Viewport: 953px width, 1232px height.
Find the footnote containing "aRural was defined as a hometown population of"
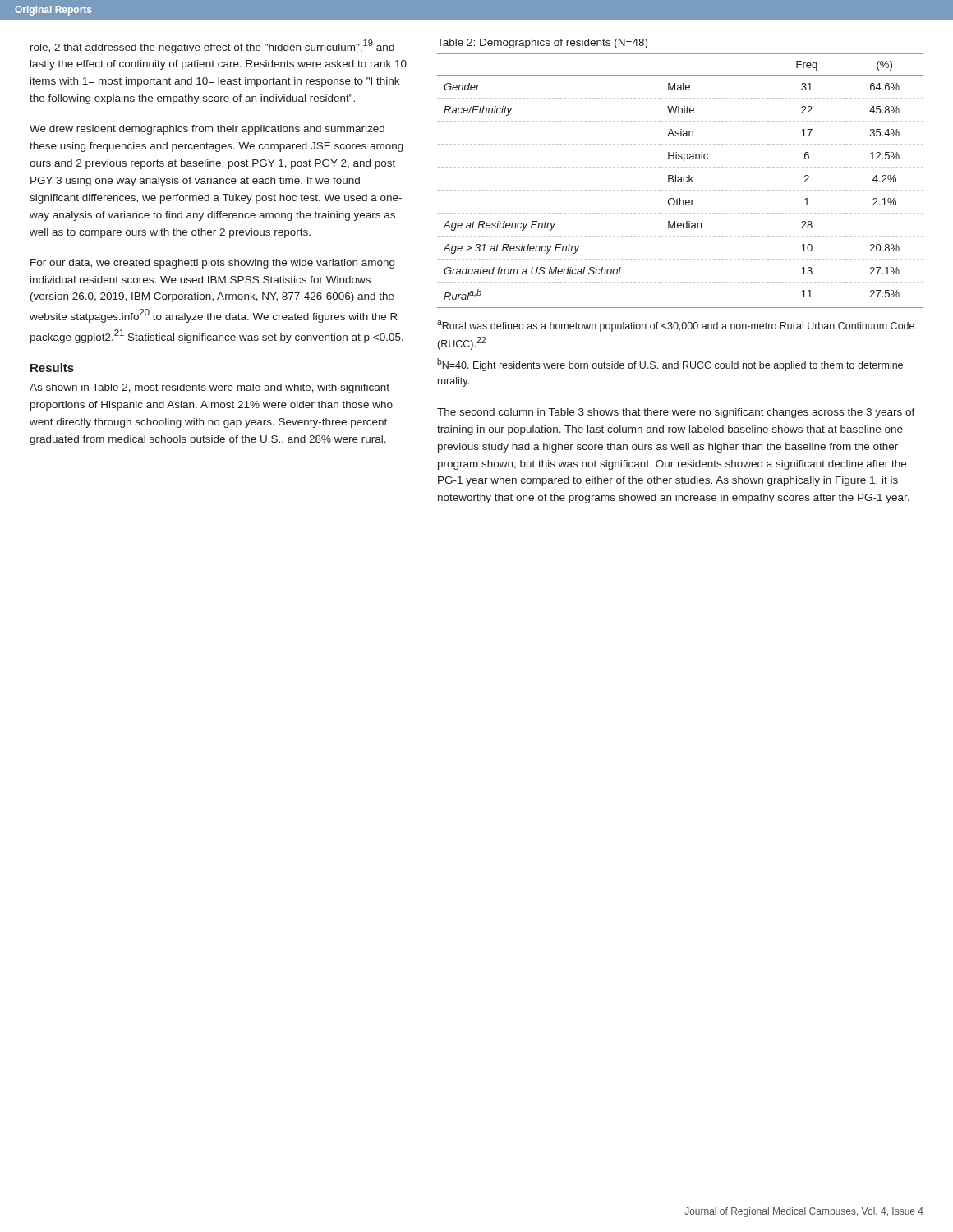676,334
